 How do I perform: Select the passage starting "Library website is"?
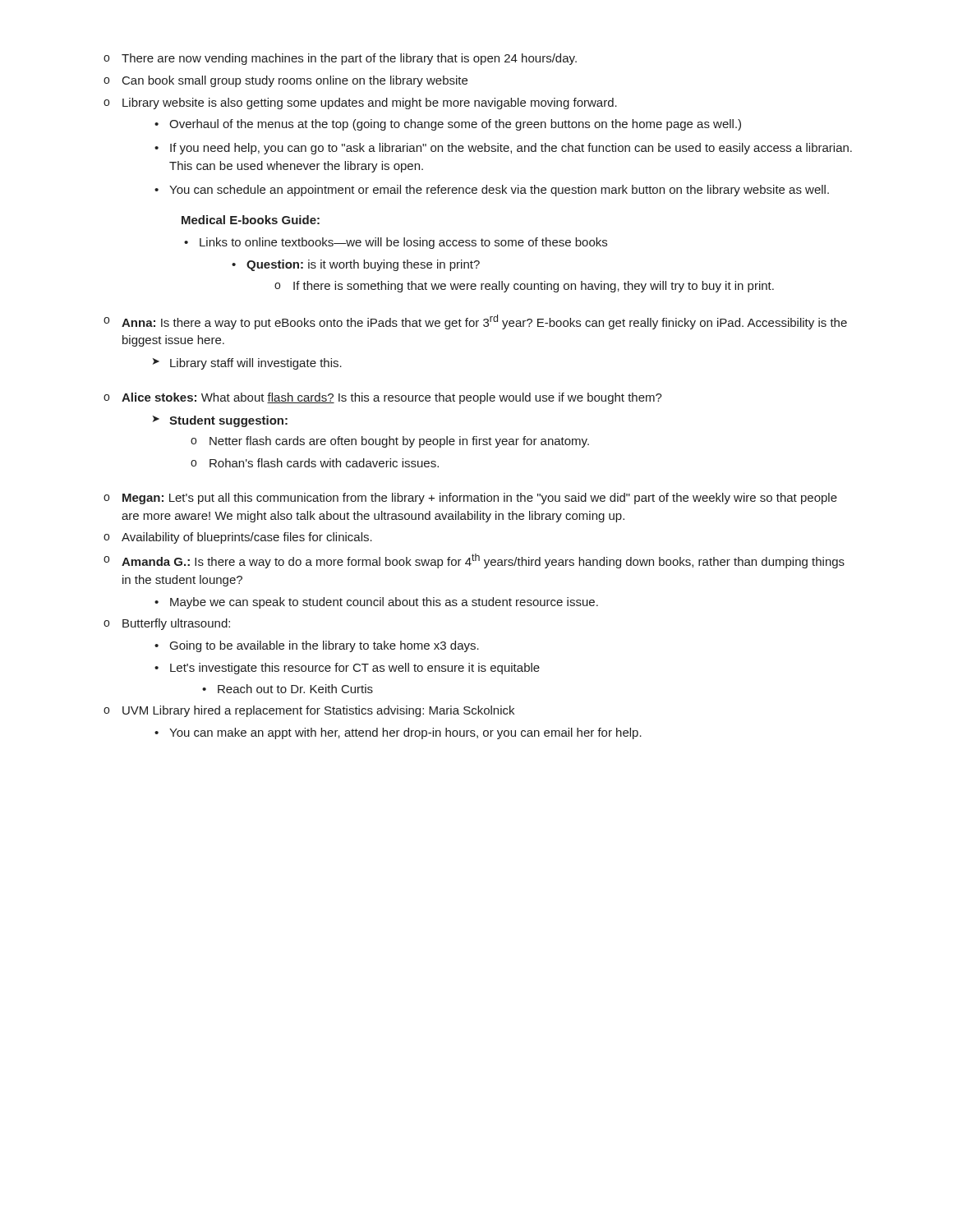tap(476, 146)
